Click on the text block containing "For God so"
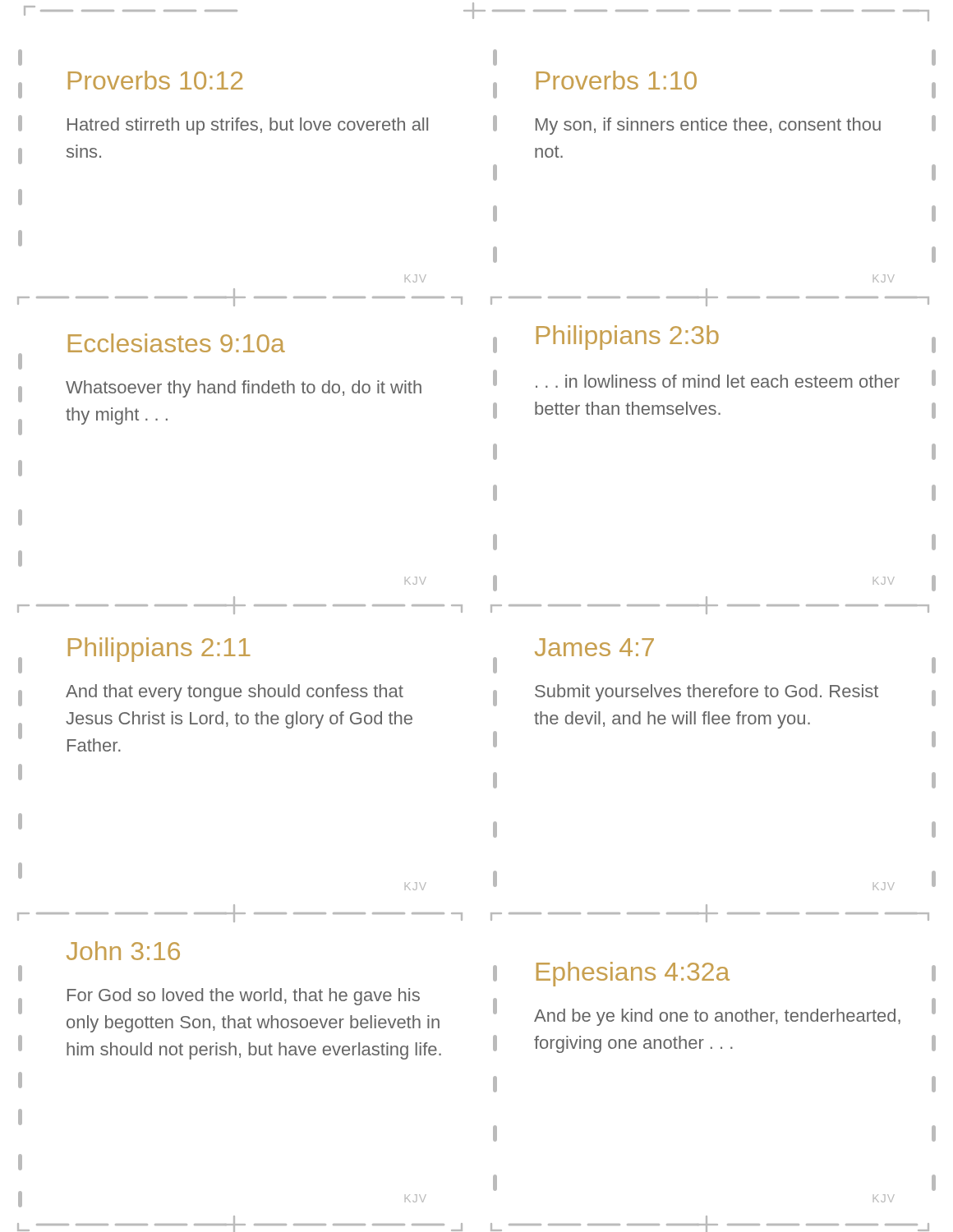 pos(254,1022)
